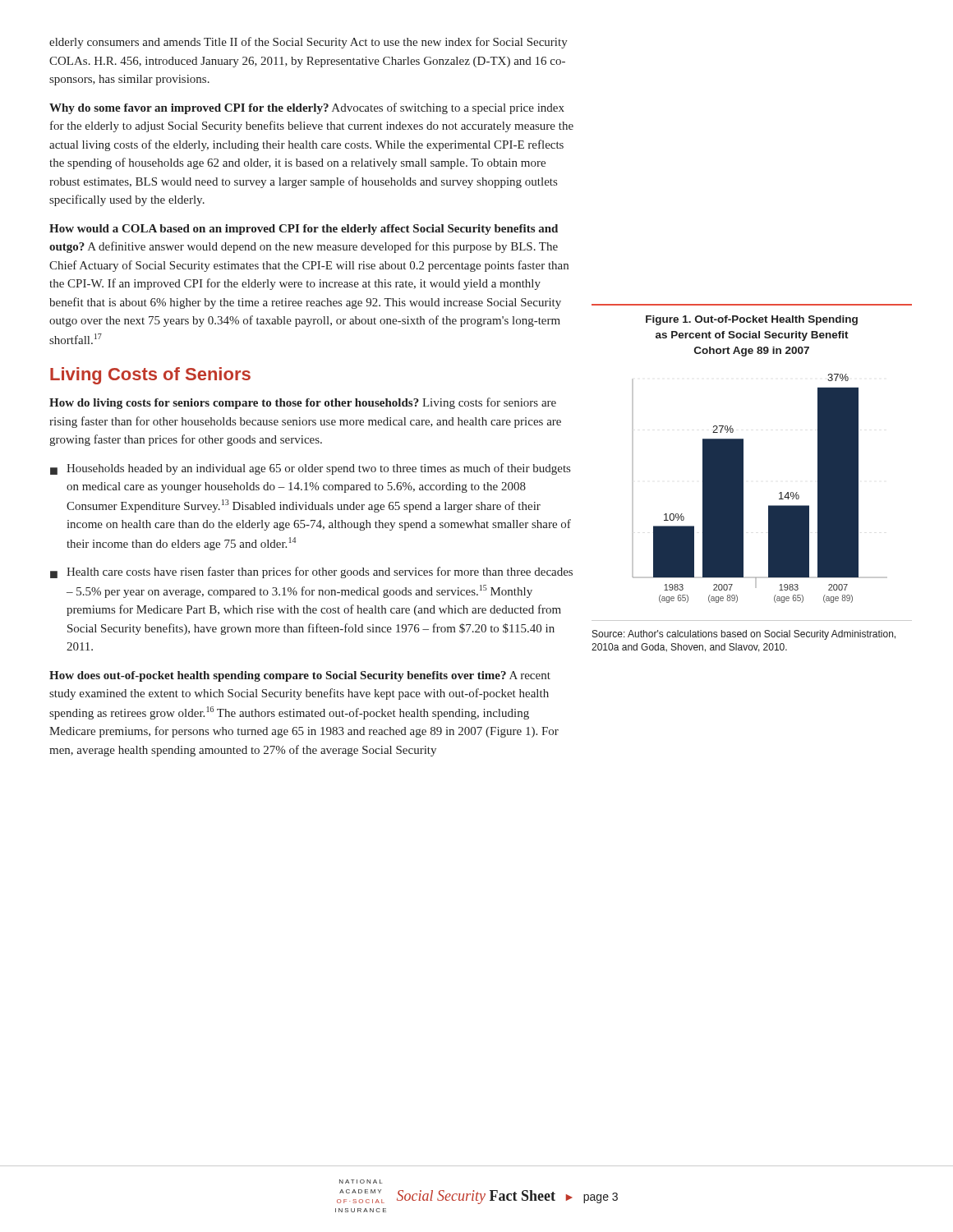This screenshot has height=1232, width=953.
Task: Navigate to the text starting "■ Households headed by an individual"
Action: click(312, 506)
